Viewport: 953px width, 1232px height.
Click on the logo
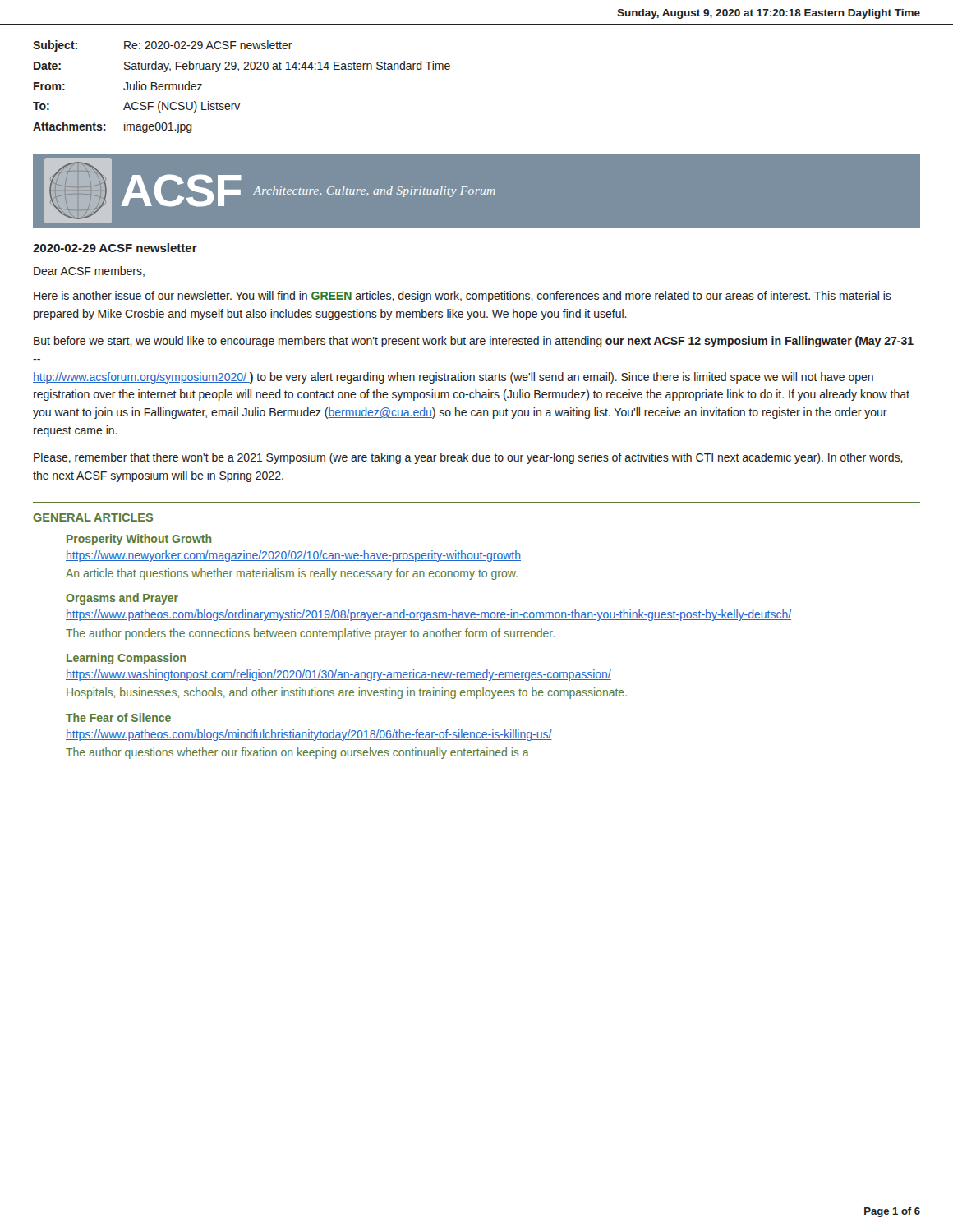476,191
